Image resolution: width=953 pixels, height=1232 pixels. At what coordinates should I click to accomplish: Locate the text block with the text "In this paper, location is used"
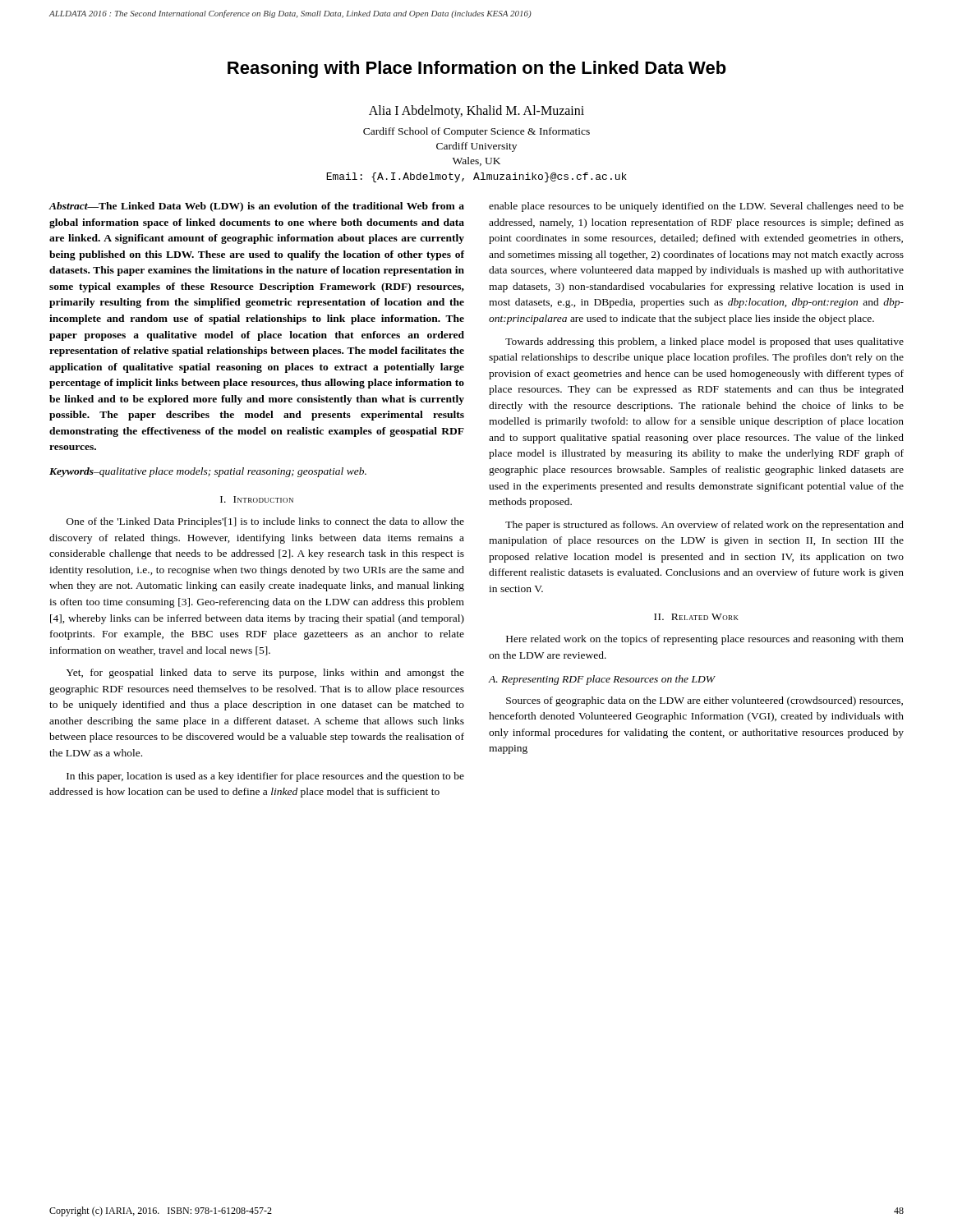point(257,783)
